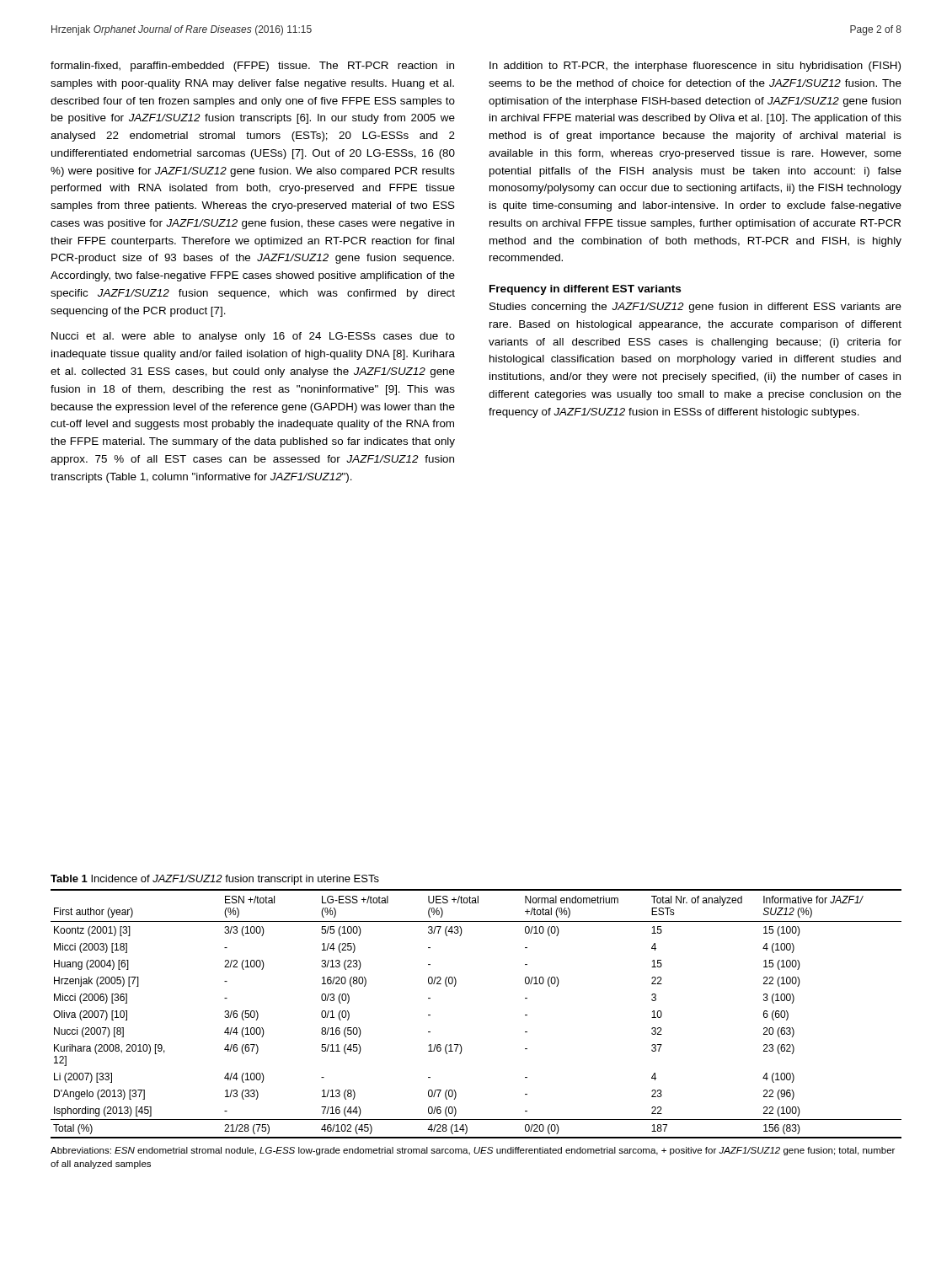Select the text block that says "formalin-fixed, paraffin-embedded (FFPE) tissue. The RT-PCR reaction in"
Image resolution: width=952 pixels, height=1264 pixels.
[253, 188]
